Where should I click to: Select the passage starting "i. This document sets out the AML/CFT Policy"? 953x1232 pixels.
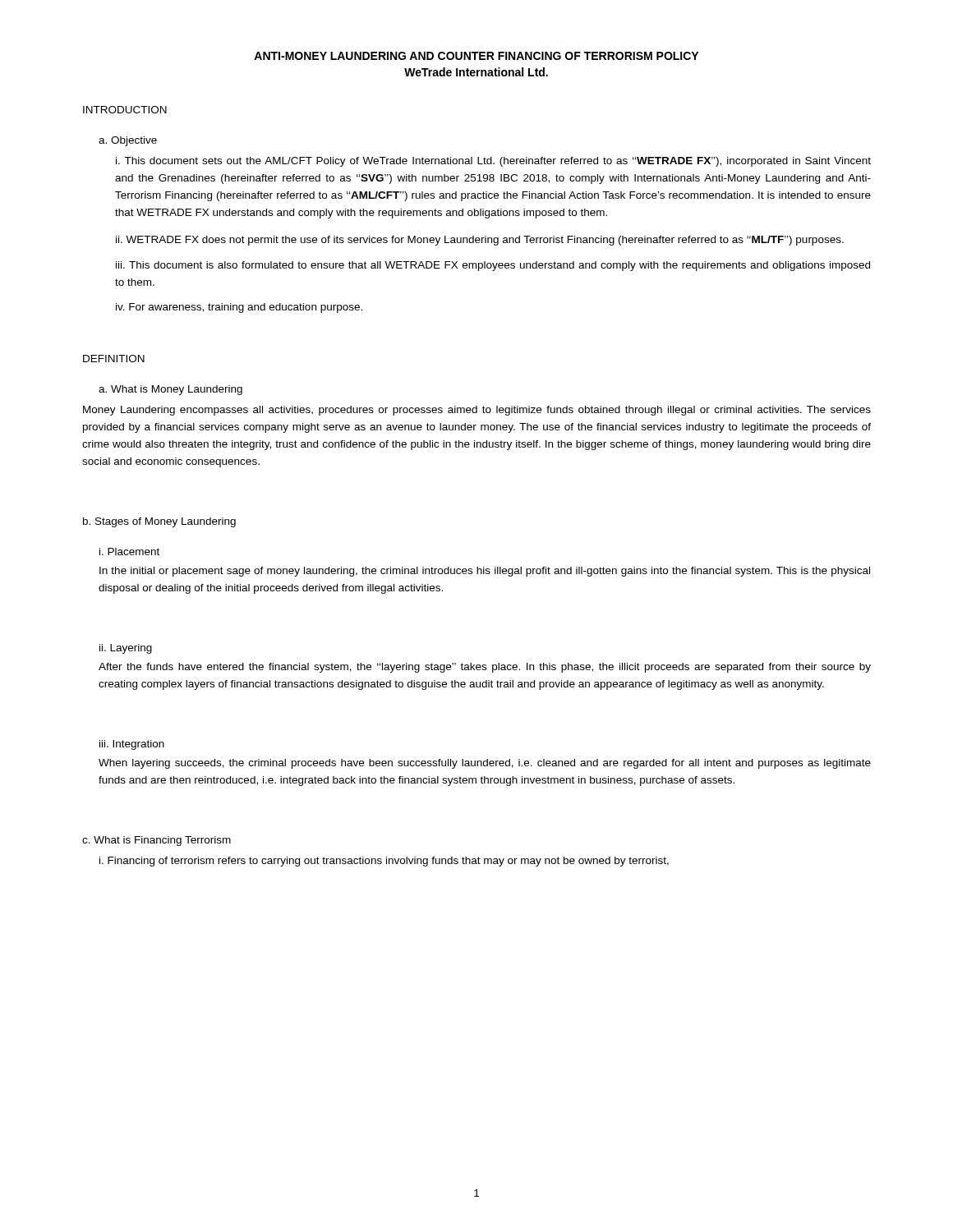click(x=493, y=186)
